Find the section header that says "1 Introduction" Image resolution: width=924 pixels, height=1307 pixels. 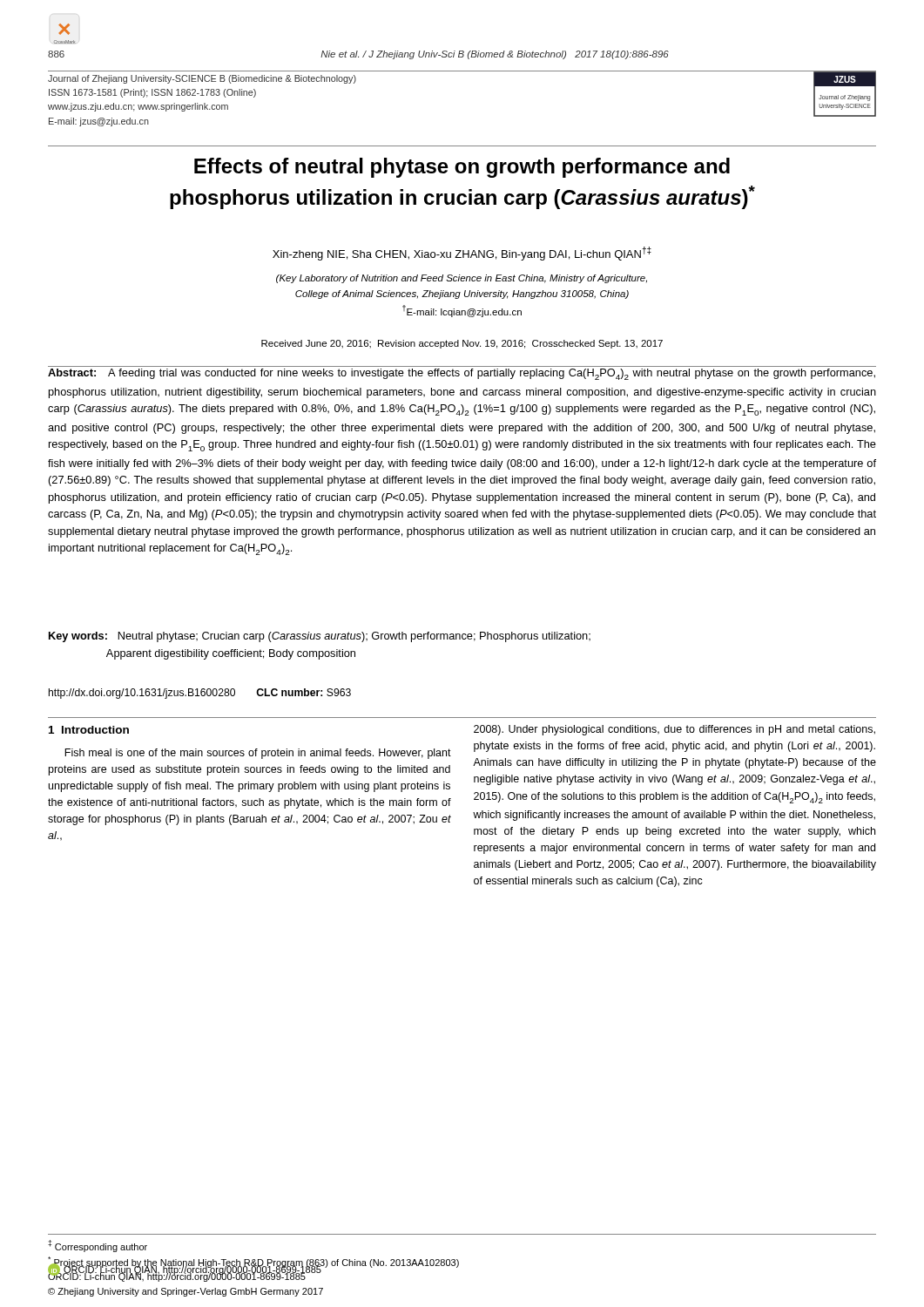point(89,730)
